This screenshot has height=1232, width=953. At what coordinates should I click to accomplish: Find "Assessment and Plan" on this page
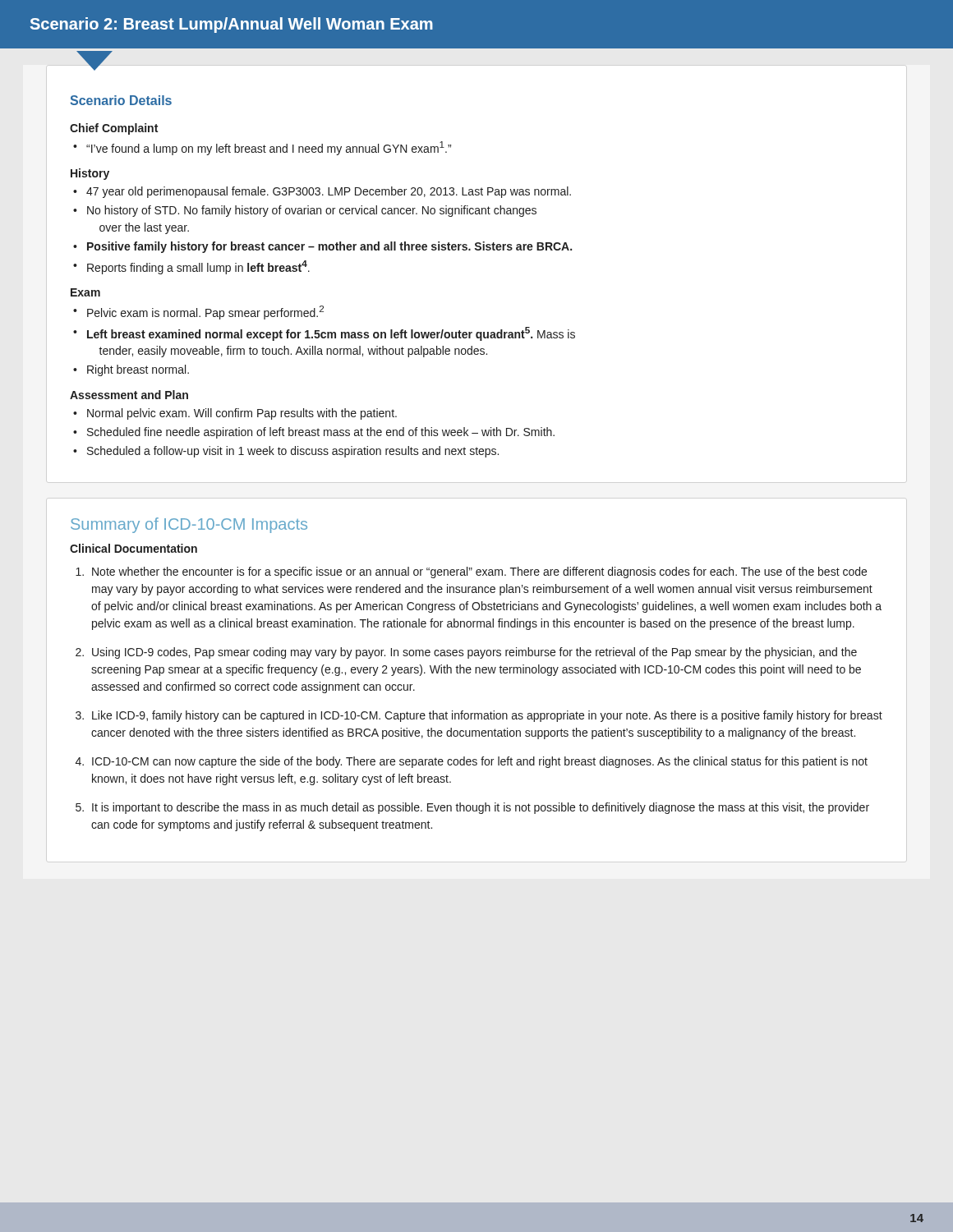tap(129, 395)
